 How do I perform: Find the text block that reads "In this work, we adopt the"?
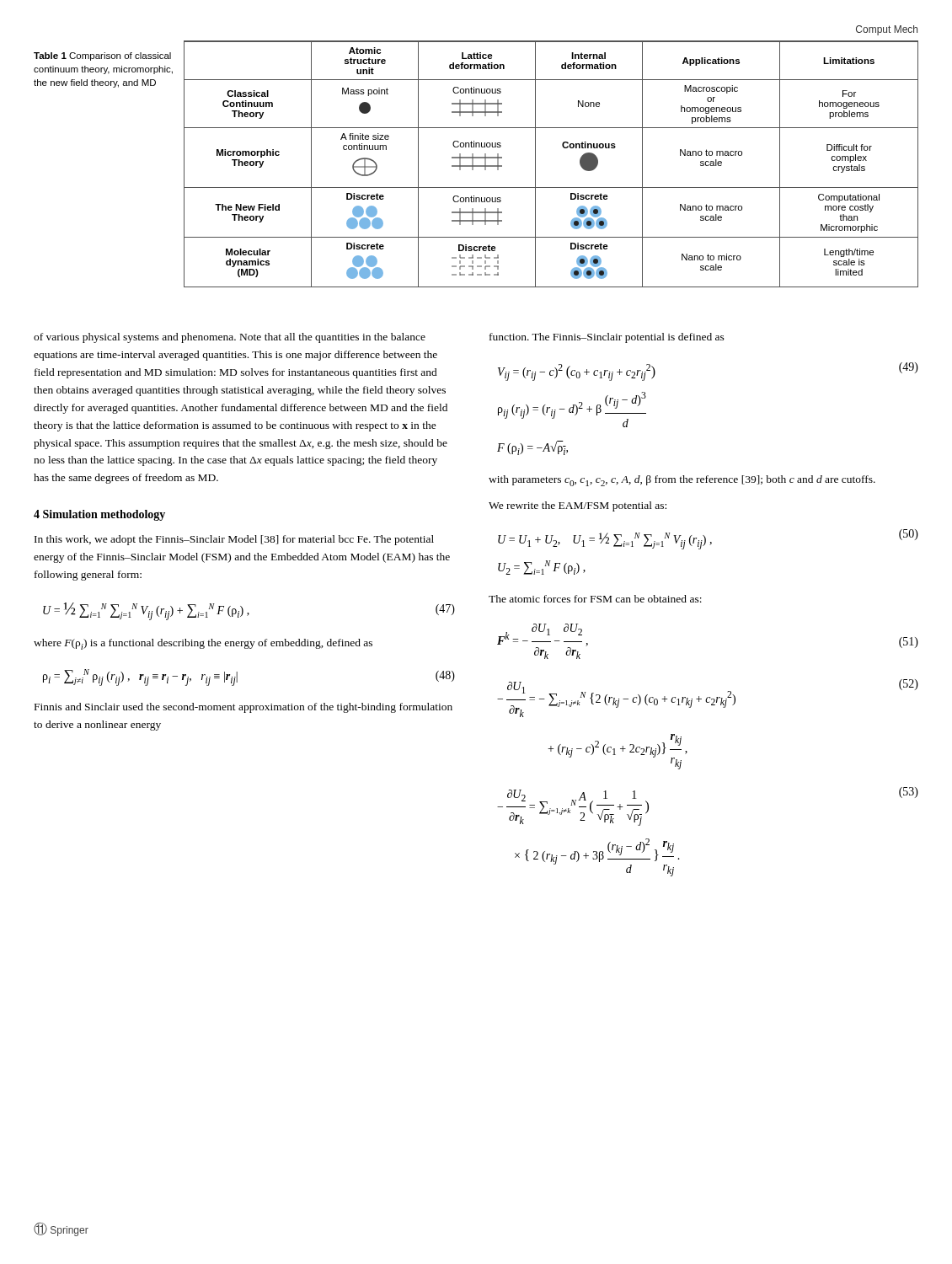pyautogui.click(x=242, y=556)
